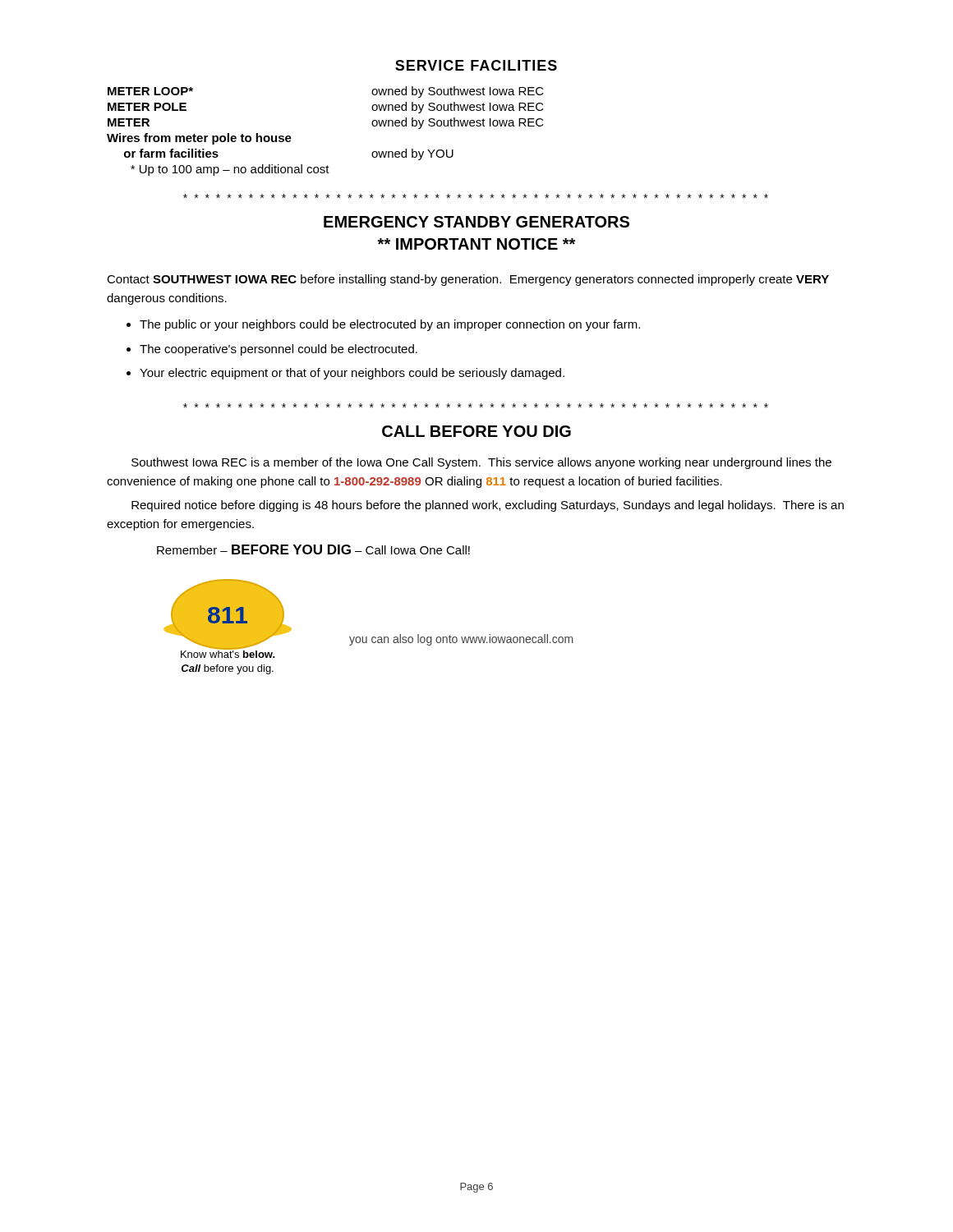Locate the element starting "EMERGENCY STANDBY GENERATORS ** IMPORTANT NOTICE **"

click(476, 233)
